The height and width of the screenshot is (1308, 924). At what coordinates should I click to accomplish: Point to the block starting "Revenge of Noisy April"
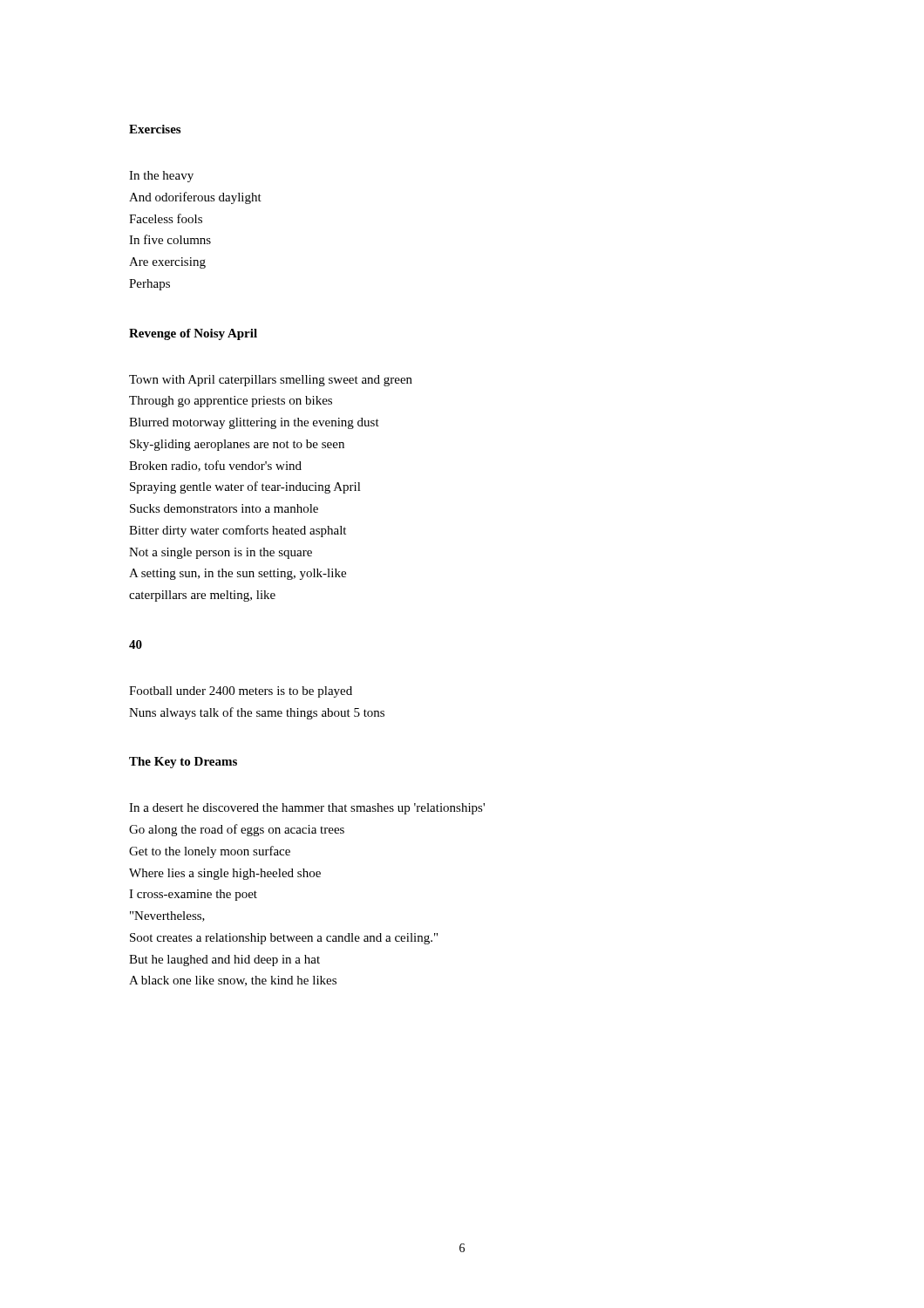[193, 334]
